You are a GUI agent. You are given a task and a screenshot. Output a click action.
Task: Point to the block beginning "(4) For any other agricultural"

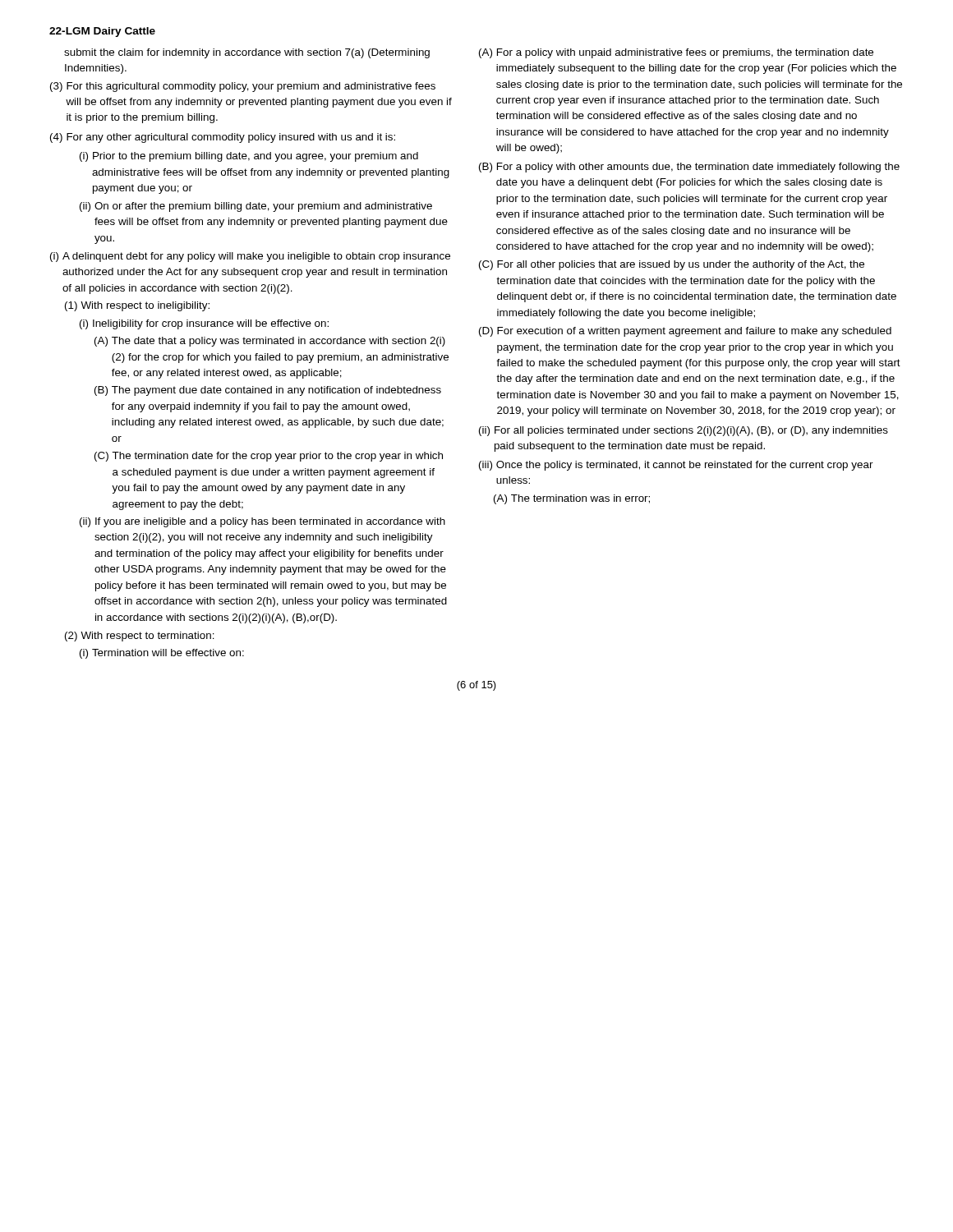[x=251, y=138]
